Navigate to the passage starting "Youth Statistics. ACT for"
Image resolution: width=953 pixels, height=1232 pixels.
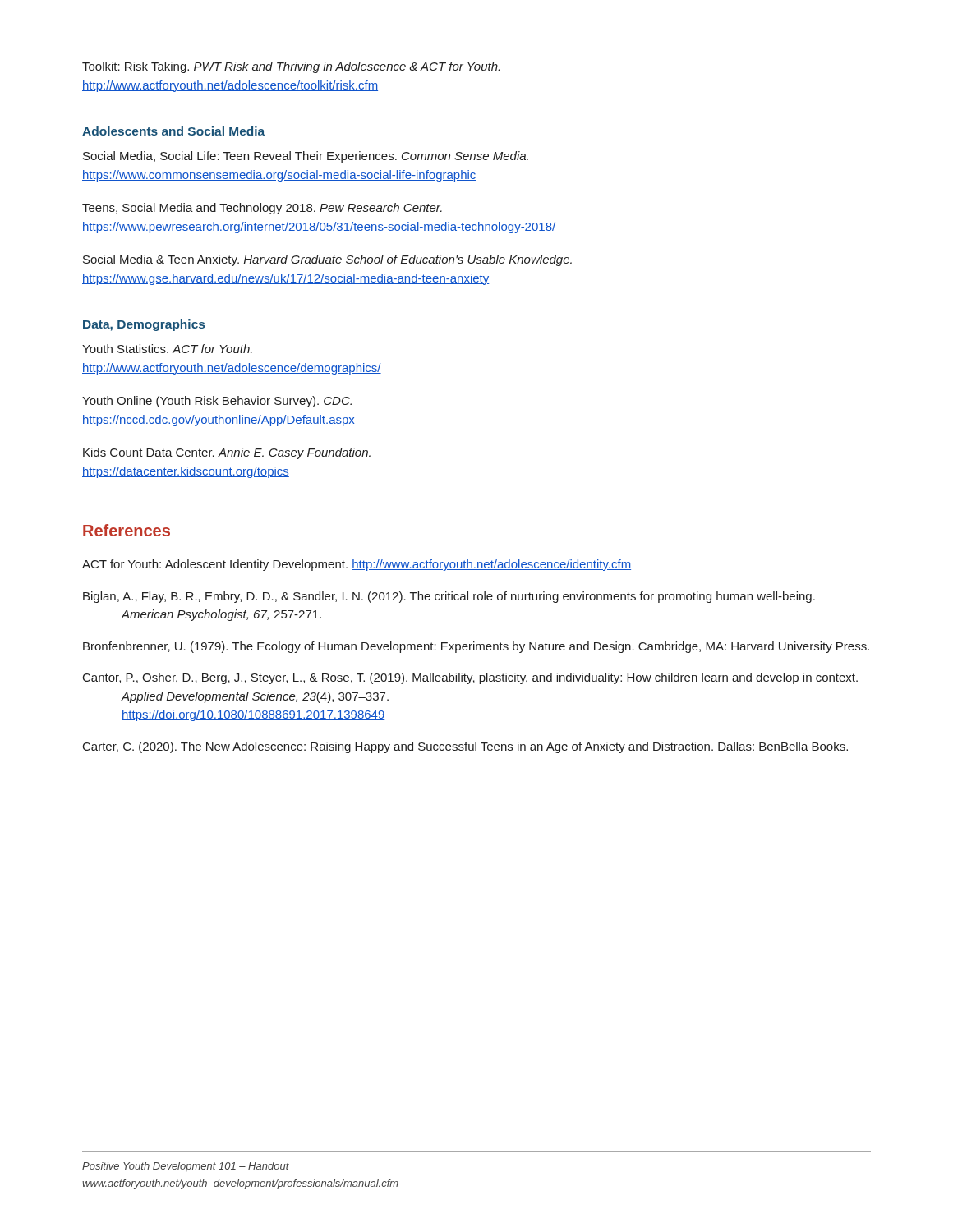(231, 358)
